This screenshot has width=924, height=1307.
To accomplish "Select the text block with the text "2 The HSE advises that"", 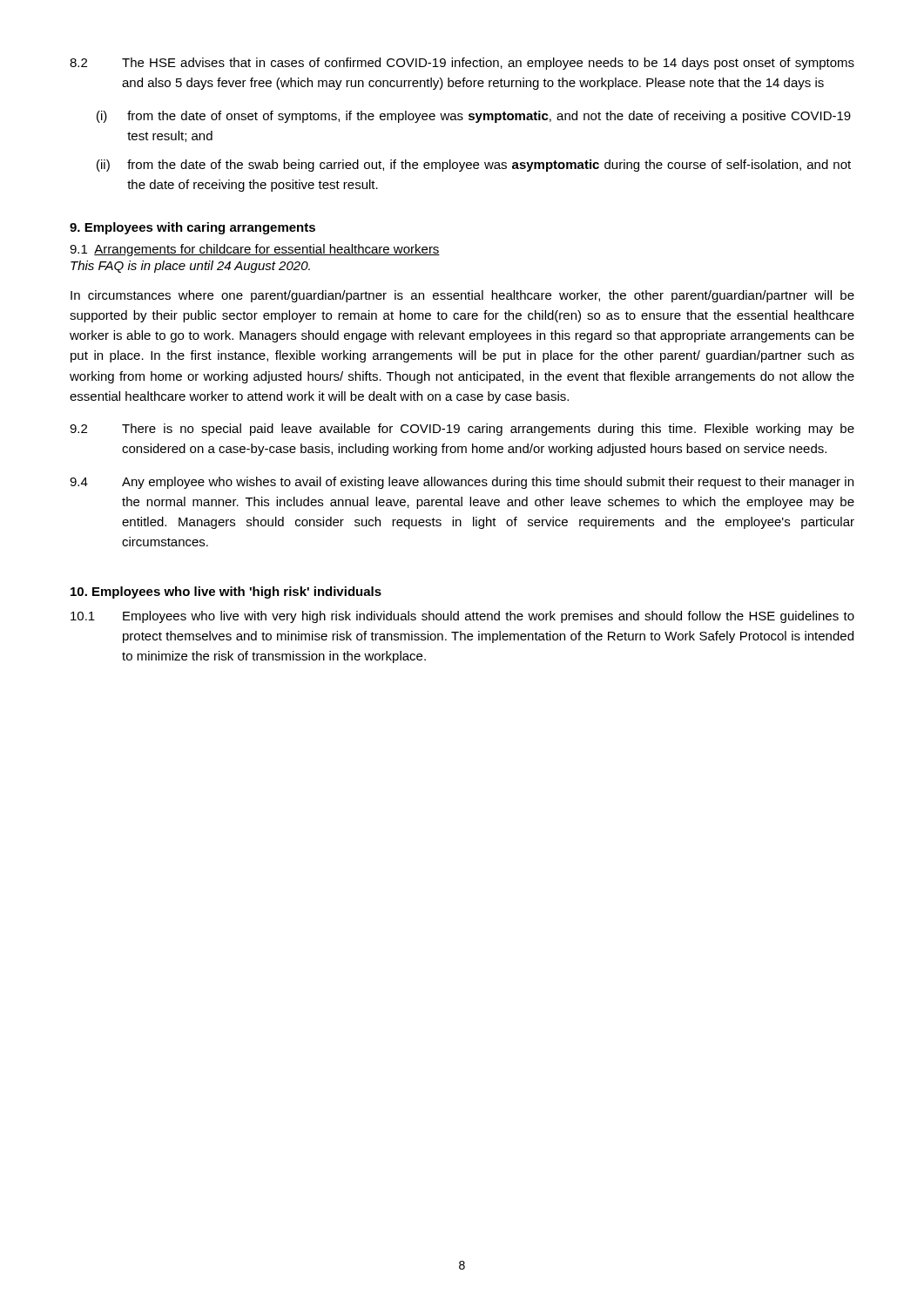I will click(x=462, y=73).
